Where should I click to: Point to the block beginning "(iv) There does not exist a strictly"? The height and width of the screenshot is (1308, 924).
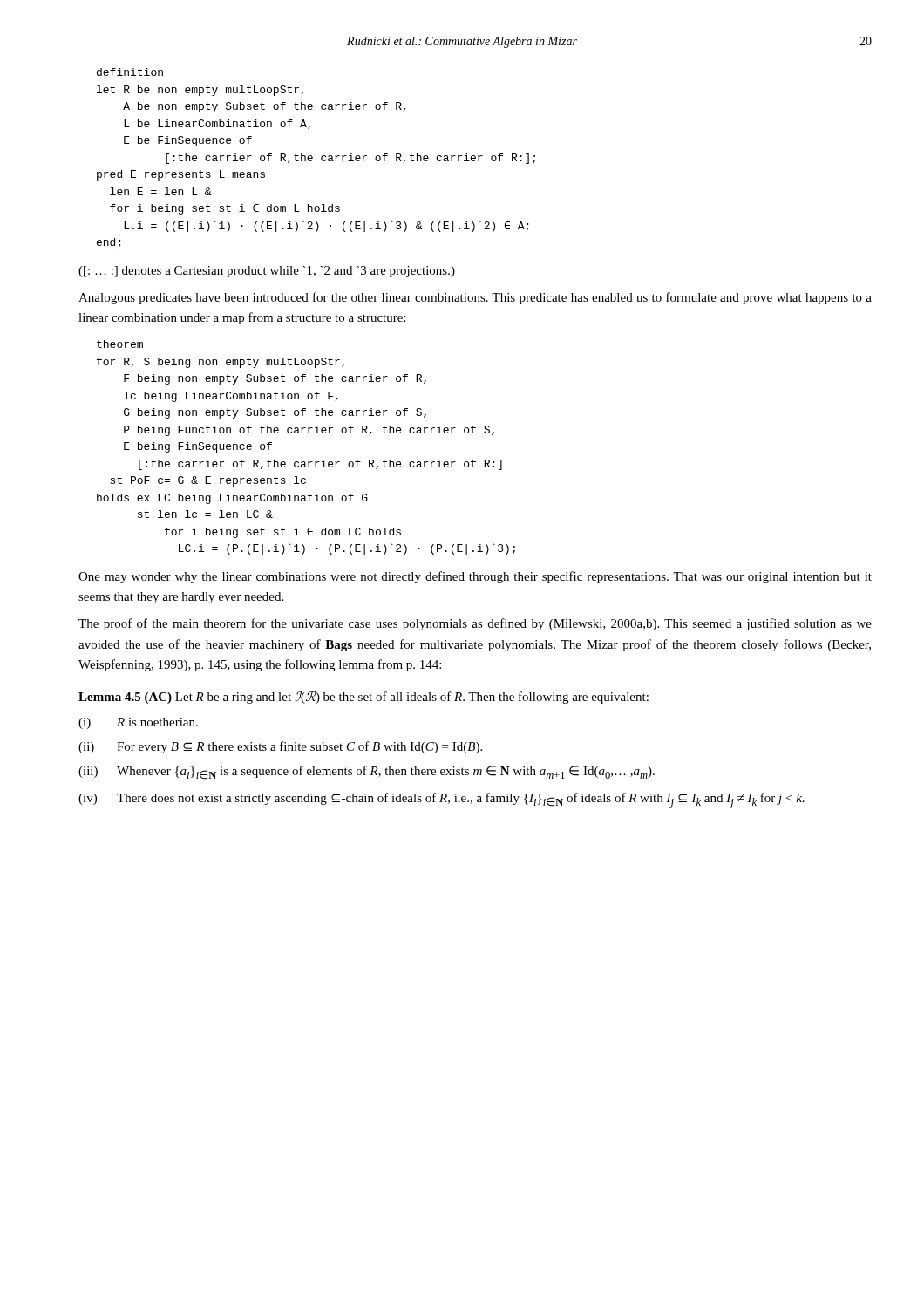(475, 800)
